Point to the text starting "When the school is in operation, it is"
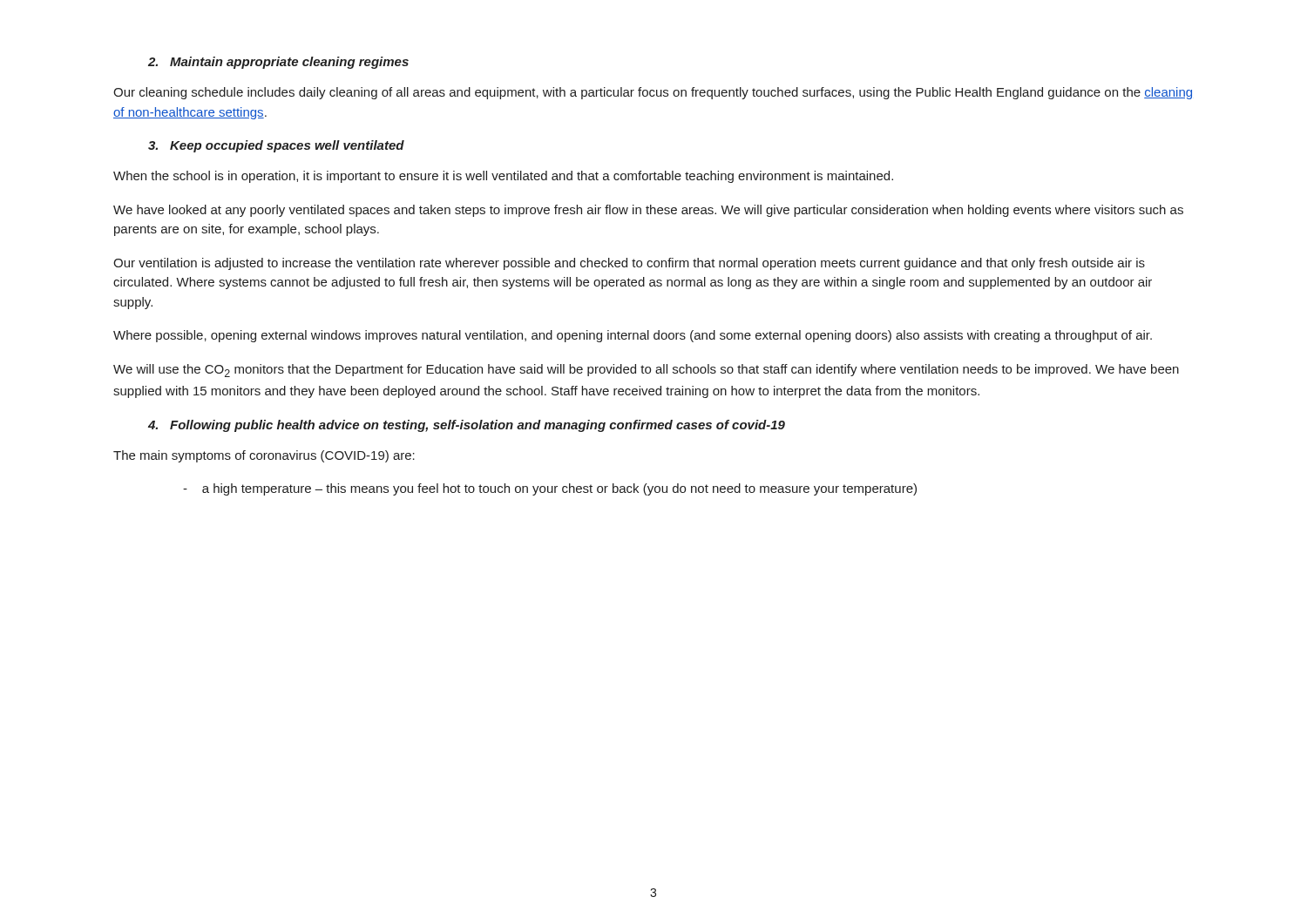 coord(654,176)
